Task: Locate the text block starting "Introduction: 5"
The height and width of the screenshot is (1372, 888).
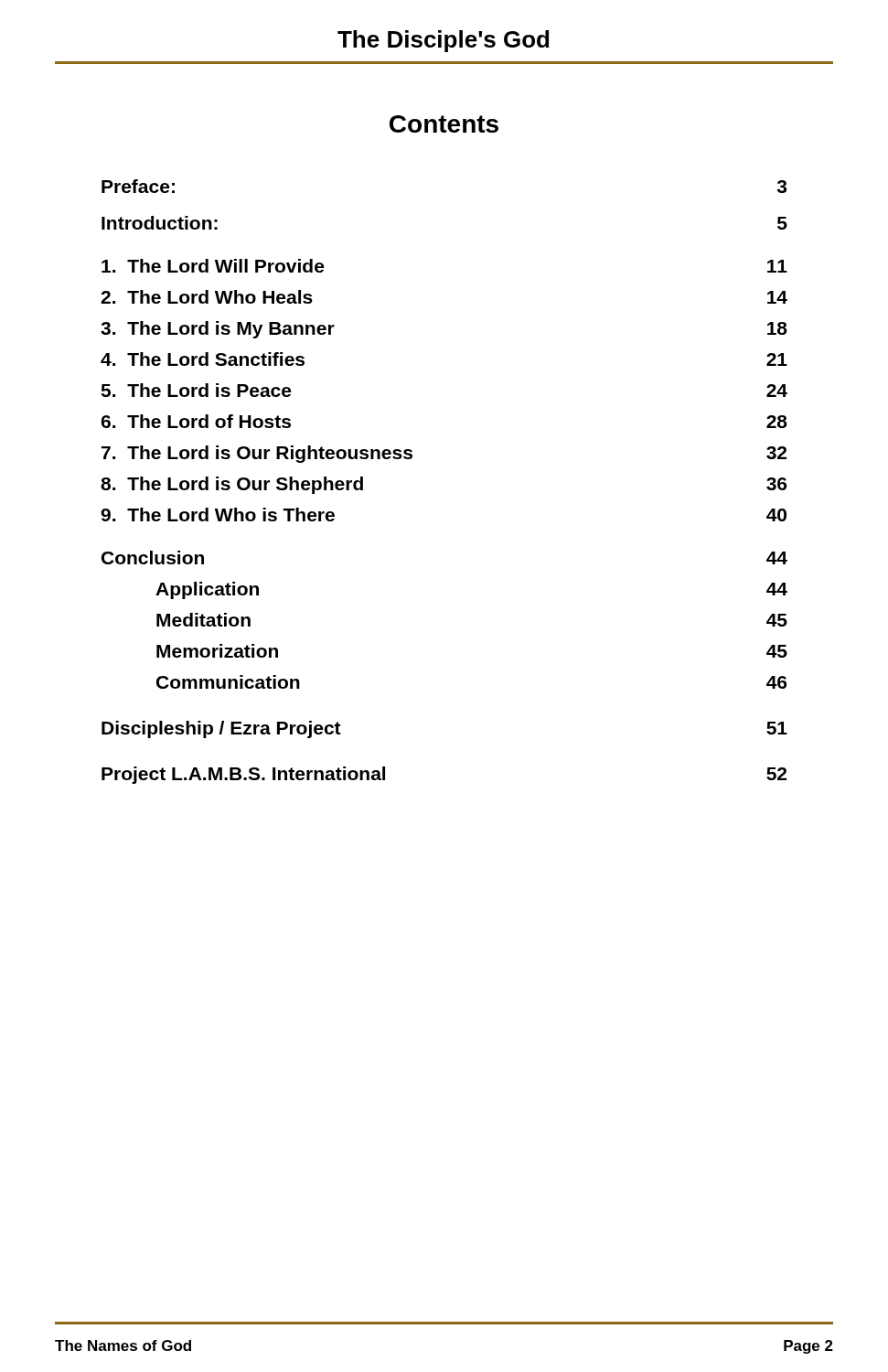Action: click(x=159, y=223)
